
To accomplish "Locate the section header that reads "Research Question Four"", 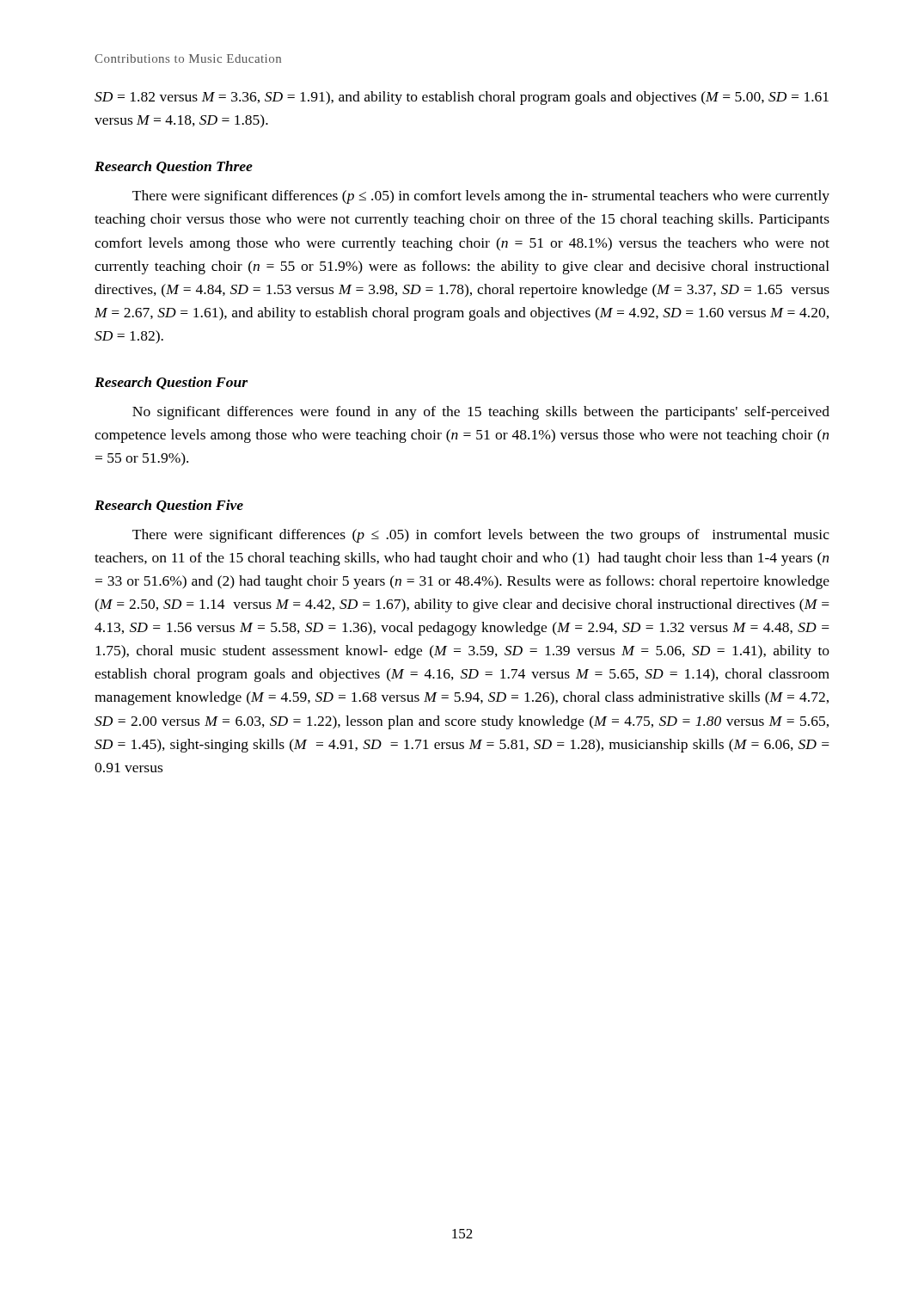I will pos(171,382).
